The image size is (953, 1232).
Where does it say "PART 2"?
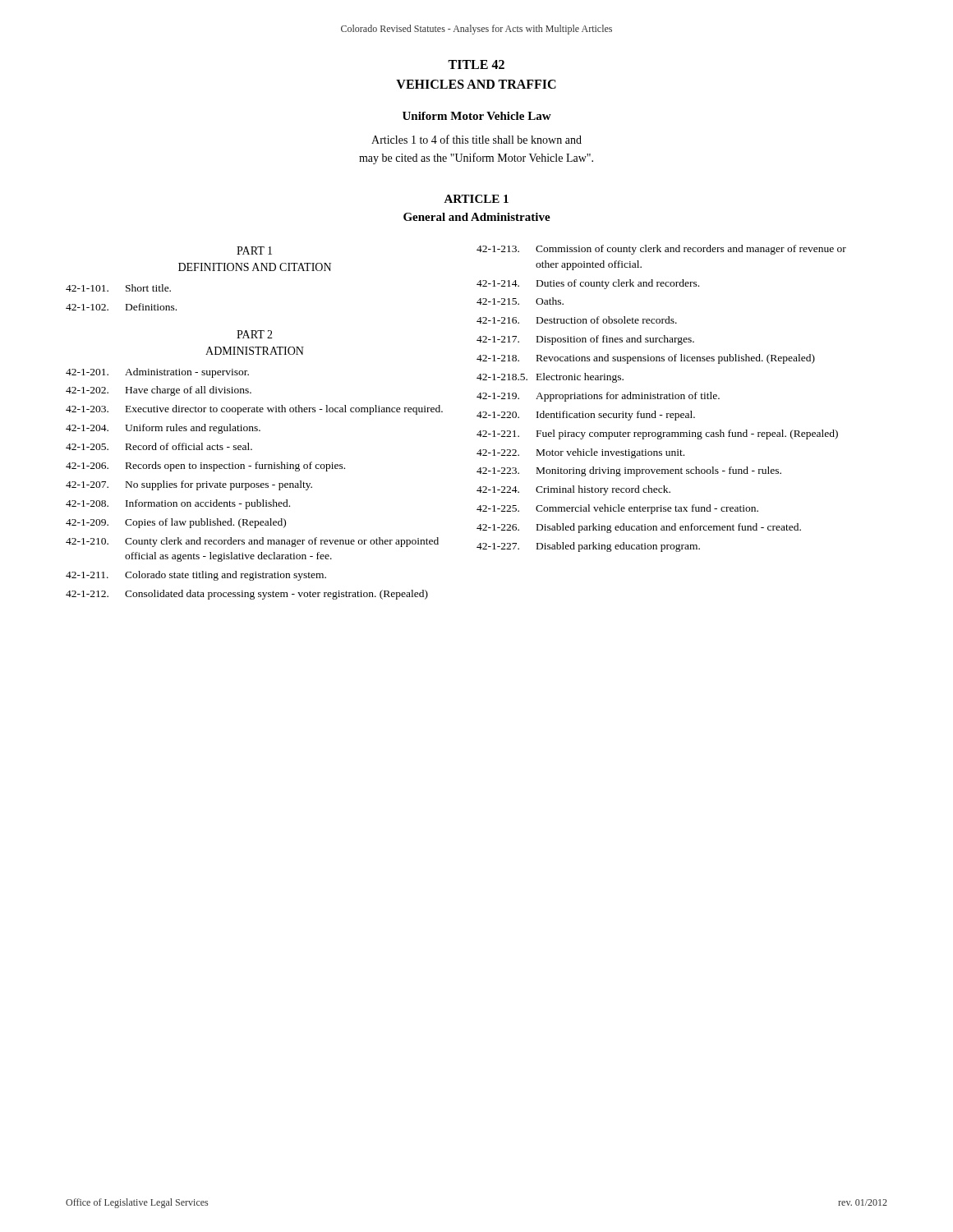click(x=255, y=334)
